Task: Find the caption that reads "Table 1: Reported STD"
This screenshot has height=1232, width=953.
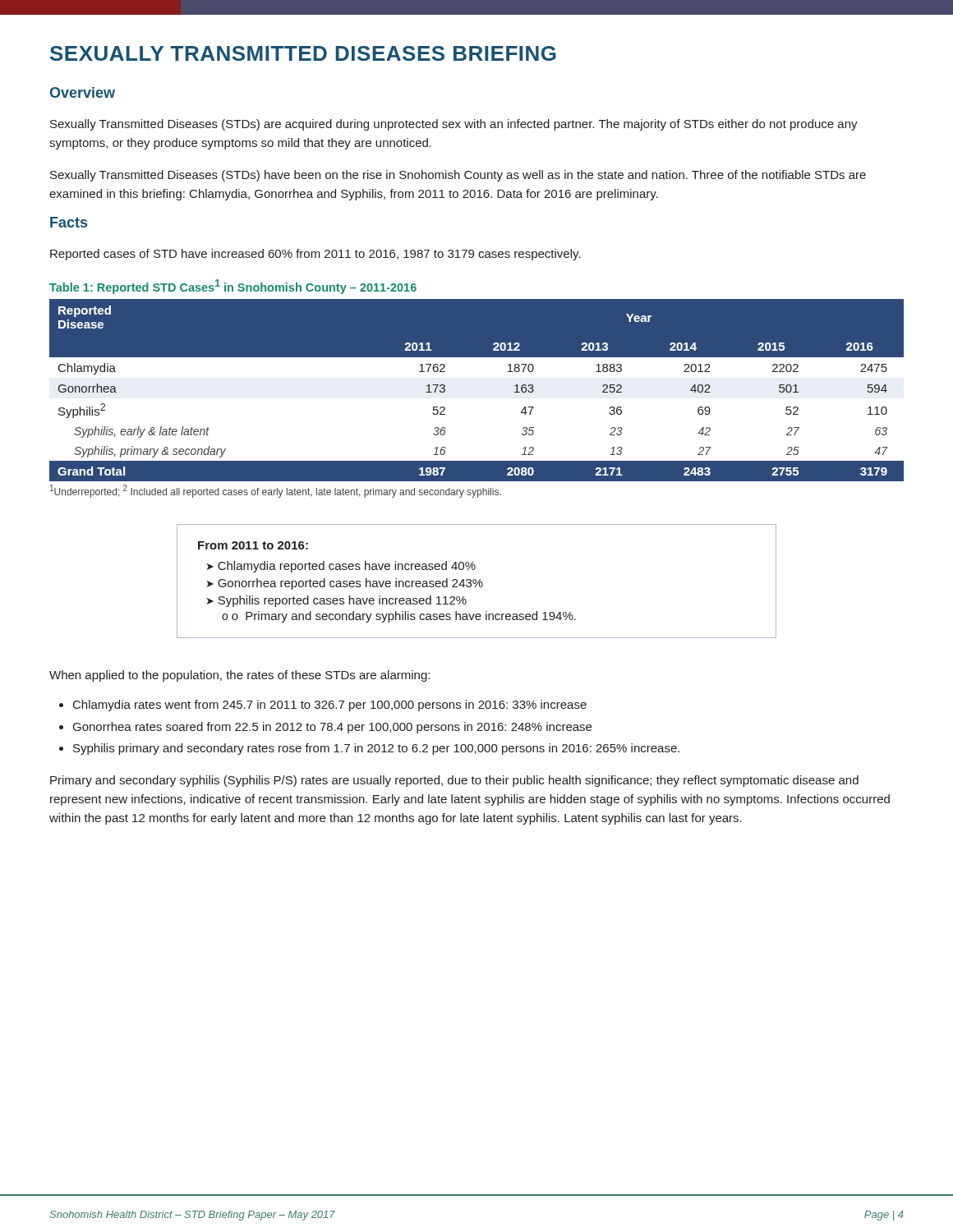Action: click(x=233, y=287)
